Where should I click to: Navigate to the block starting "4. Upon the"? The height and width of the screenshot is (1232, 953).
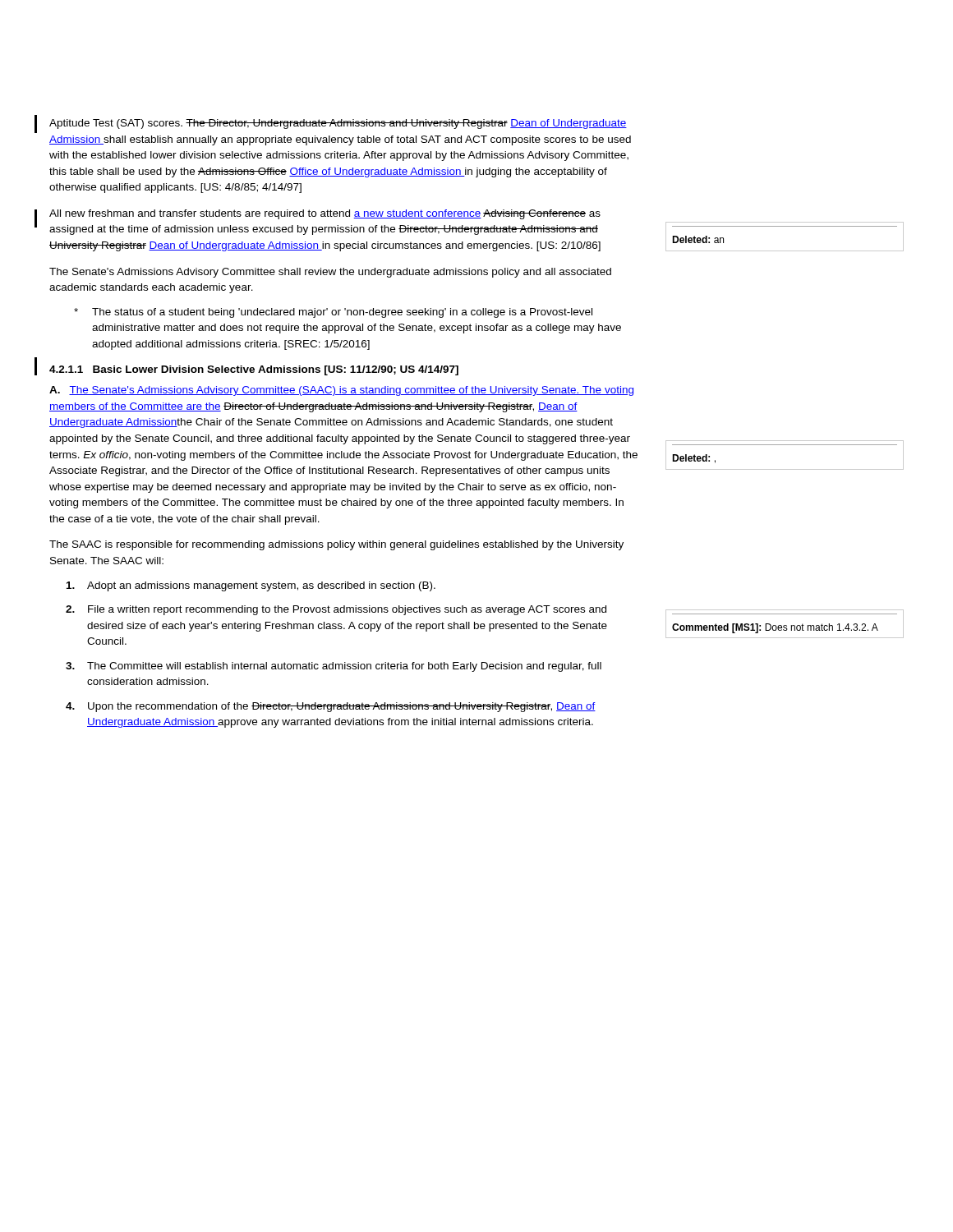click(353, 714)
